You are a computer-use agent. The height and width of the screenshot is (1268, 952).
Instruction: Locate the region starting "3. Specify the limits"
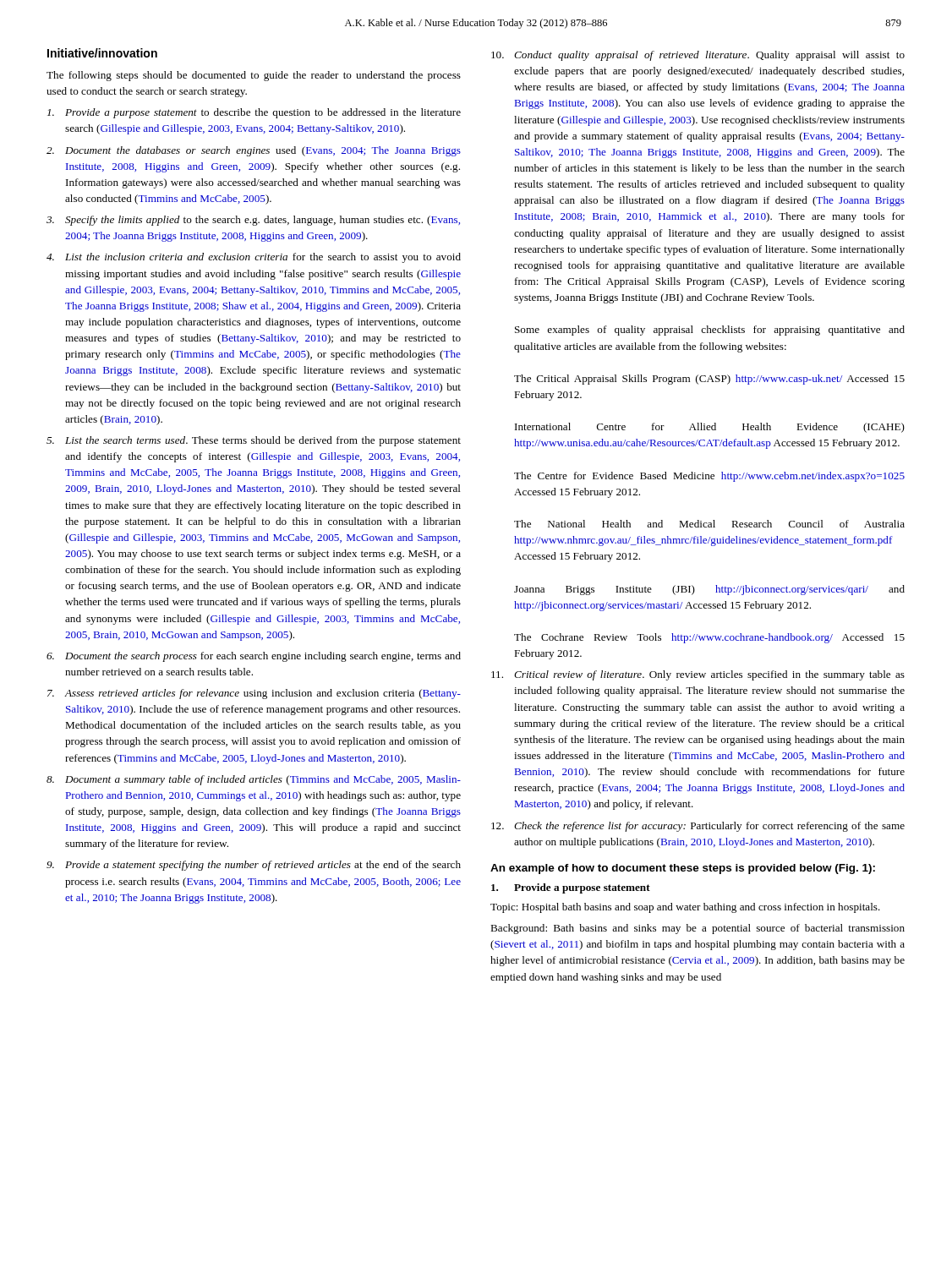(254, 228)
